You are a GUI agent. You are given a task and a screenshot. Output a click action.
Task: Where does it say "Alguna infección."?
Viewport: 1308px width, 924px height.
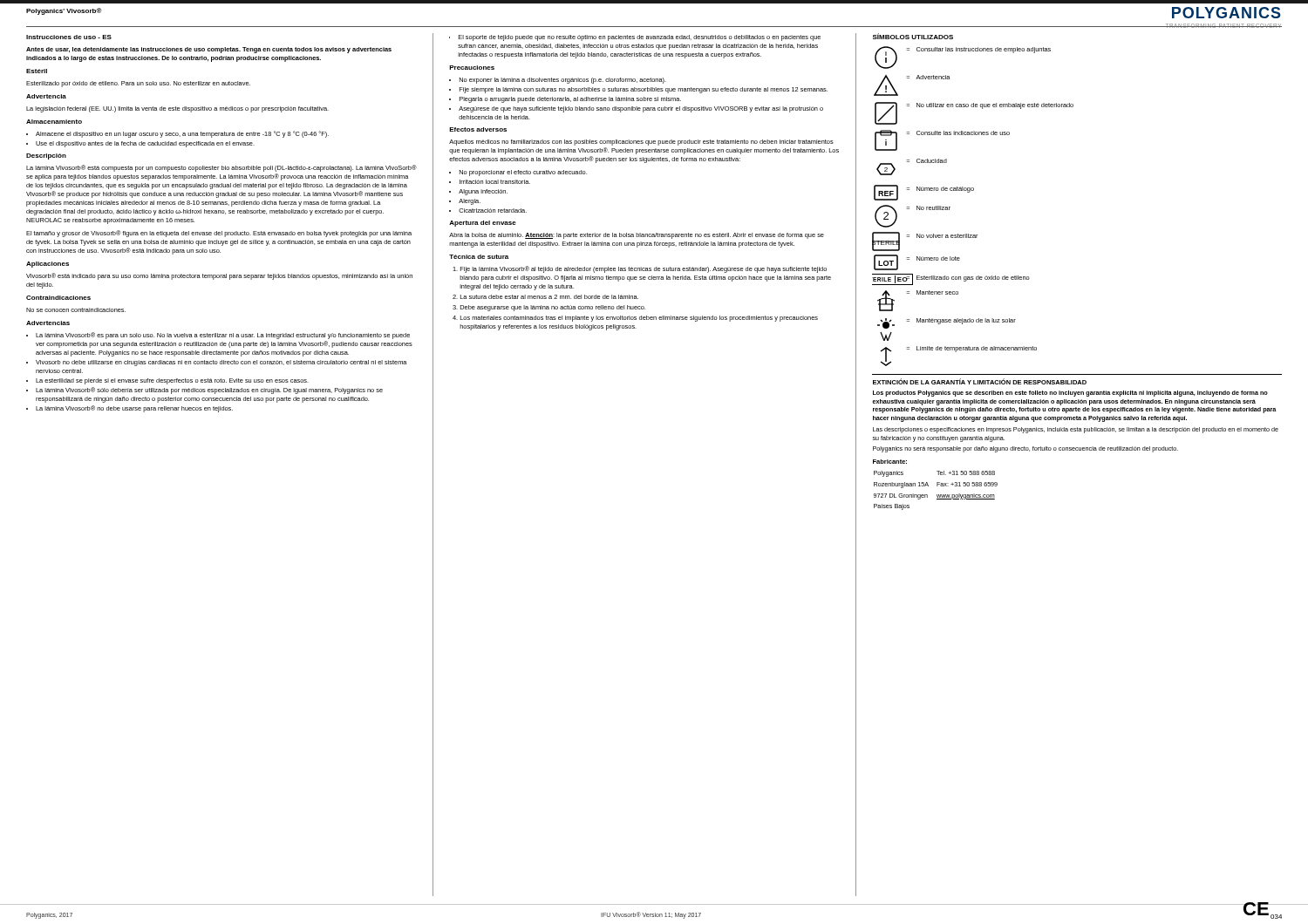[x=483, y=191]
